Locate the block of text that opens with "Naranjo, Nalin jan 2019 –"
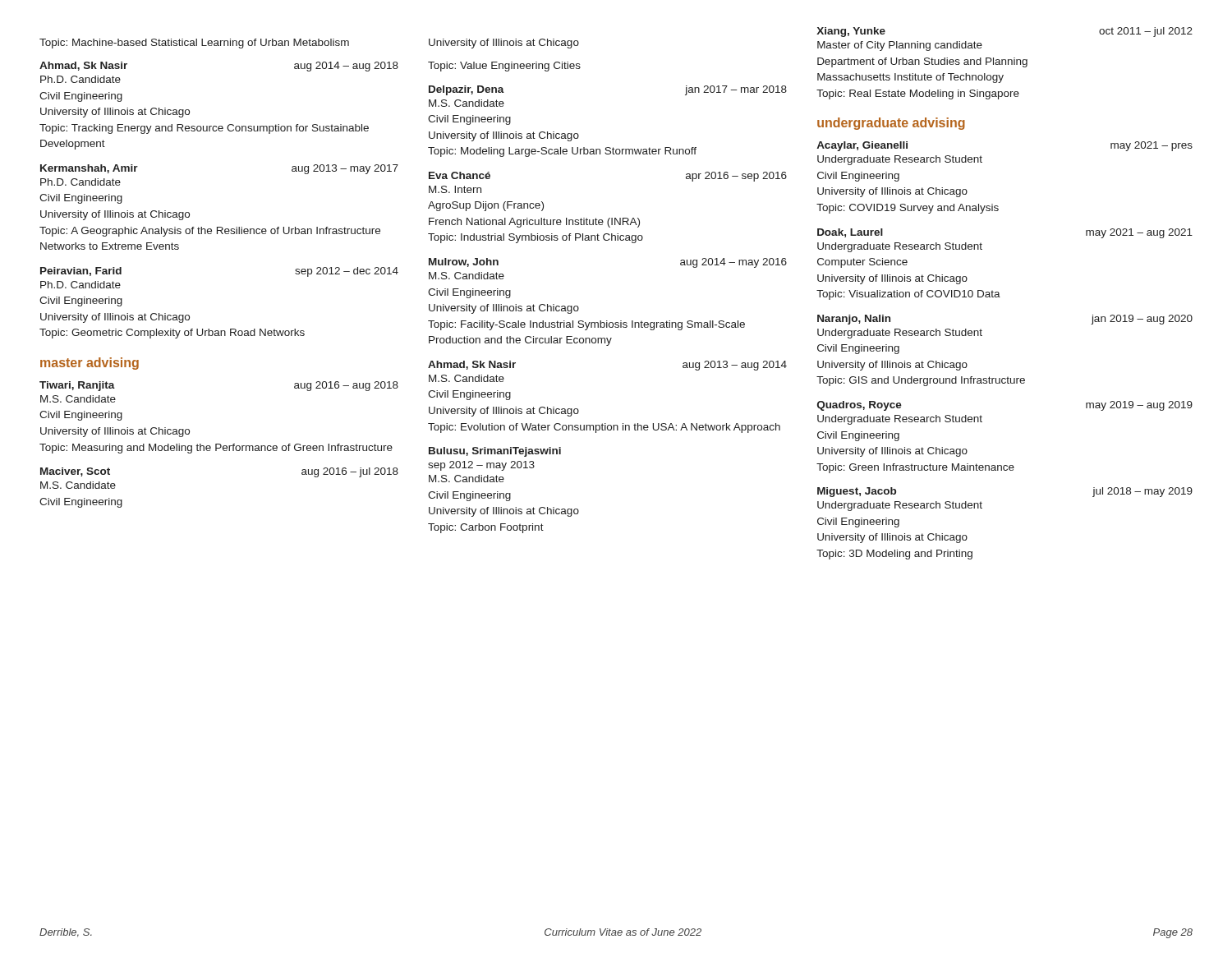 tap(855, 321)
